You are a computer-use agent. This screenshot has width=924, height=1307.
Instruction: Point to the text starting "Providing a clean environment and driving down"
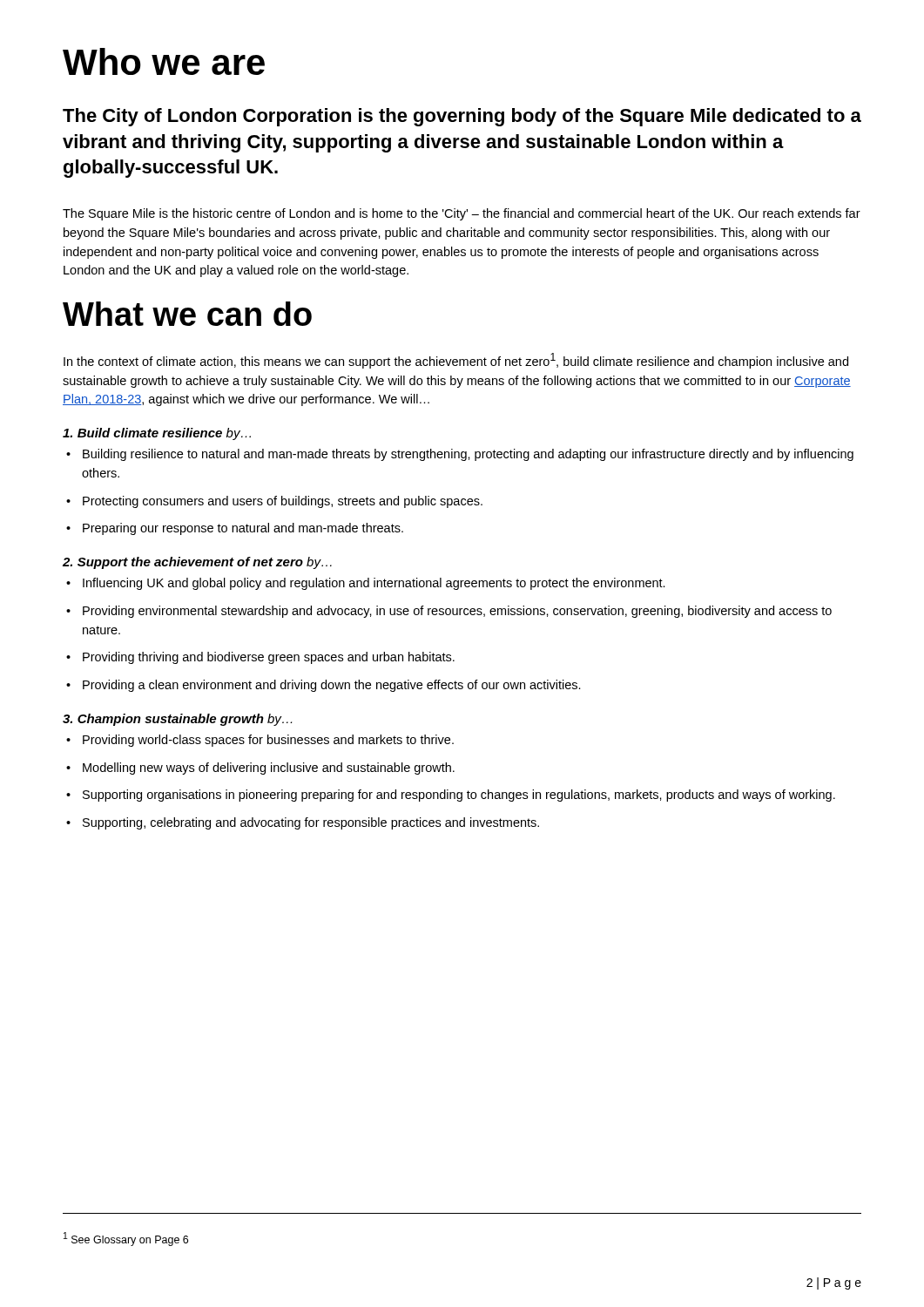pyautogui.click(x=462, y=686)
